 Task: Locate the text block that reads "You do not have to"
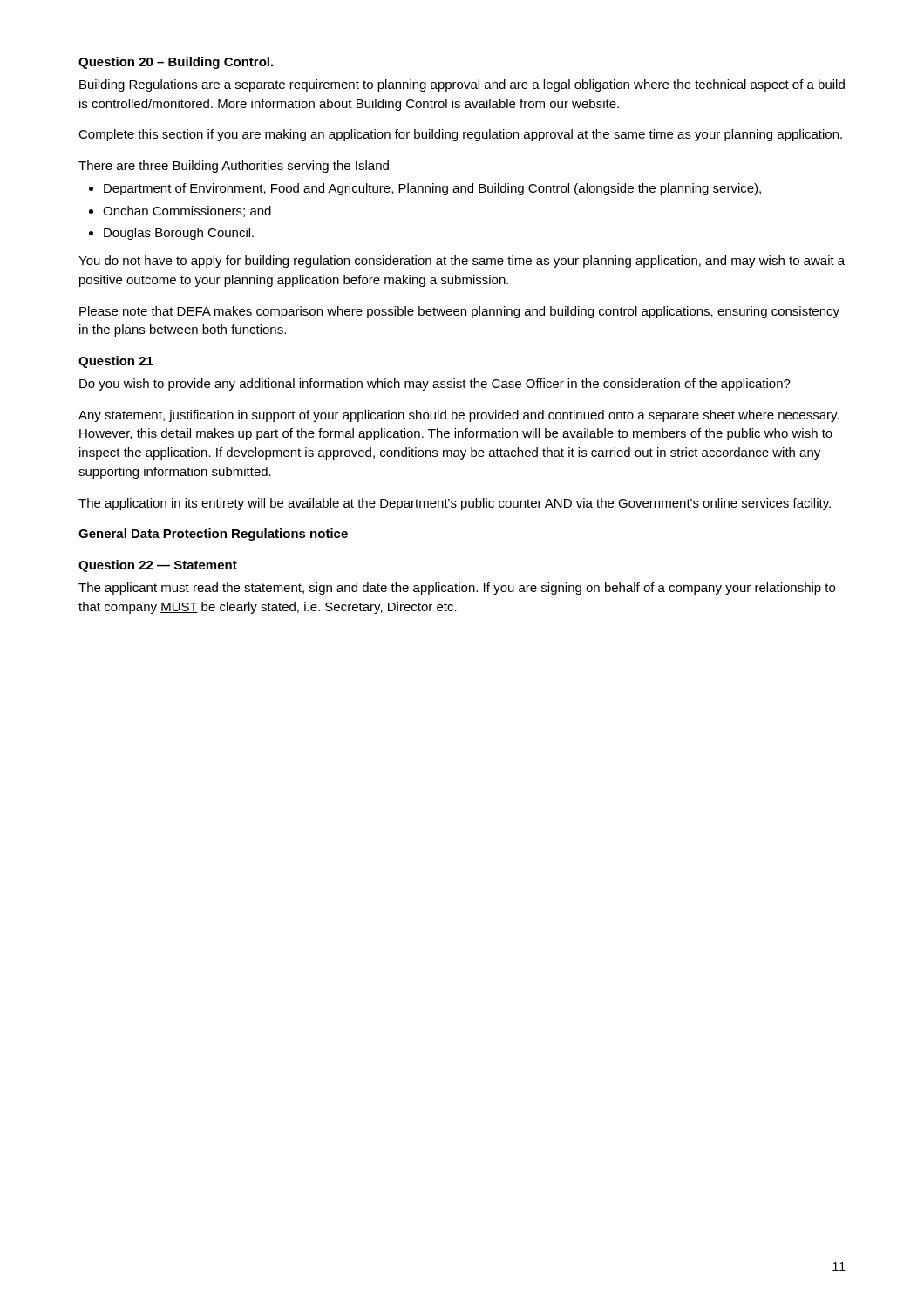pos(462,270)
